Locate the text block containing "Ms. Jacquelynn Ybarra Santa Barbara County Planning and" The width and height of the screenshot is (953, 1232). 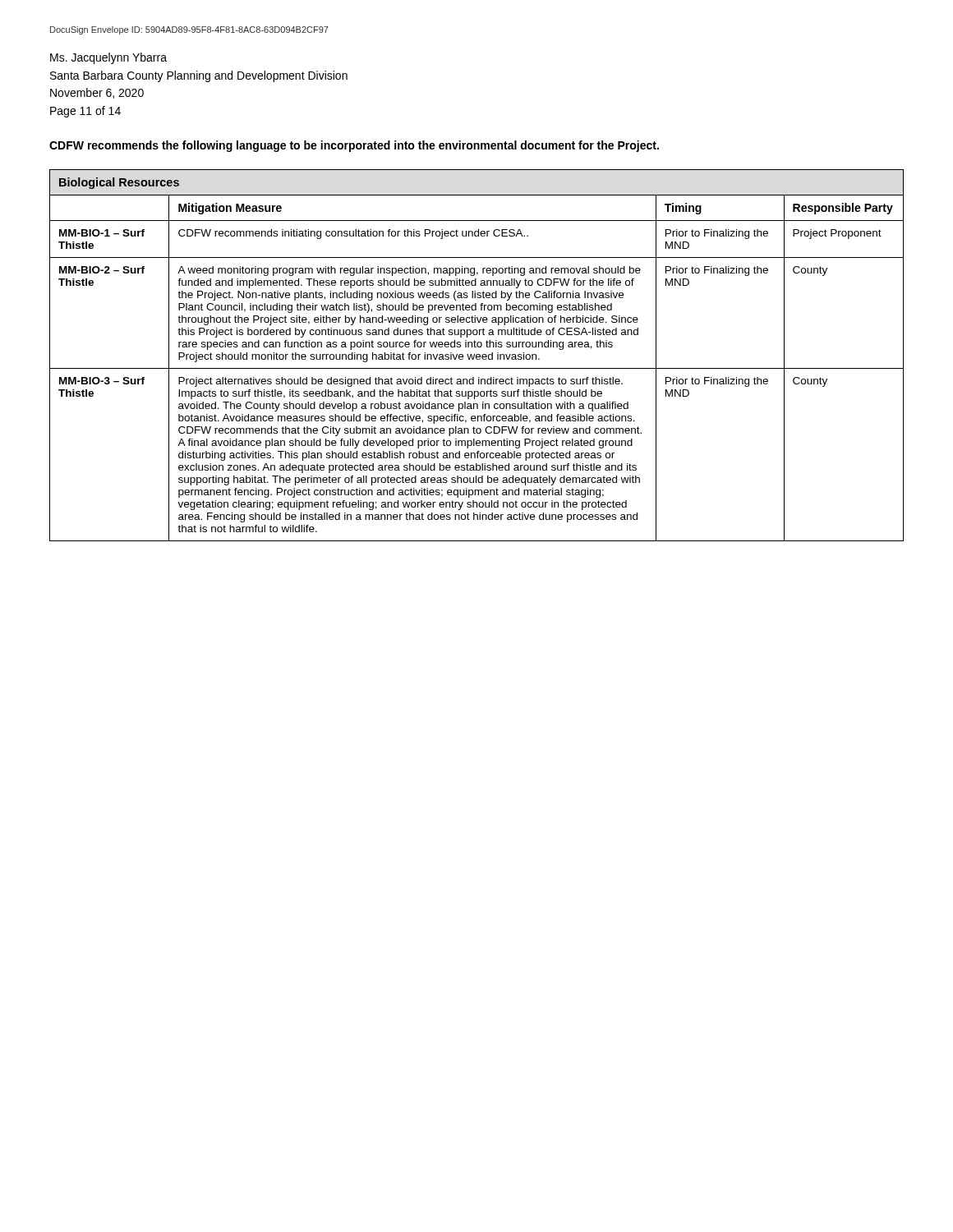click(x=199, y=84)
